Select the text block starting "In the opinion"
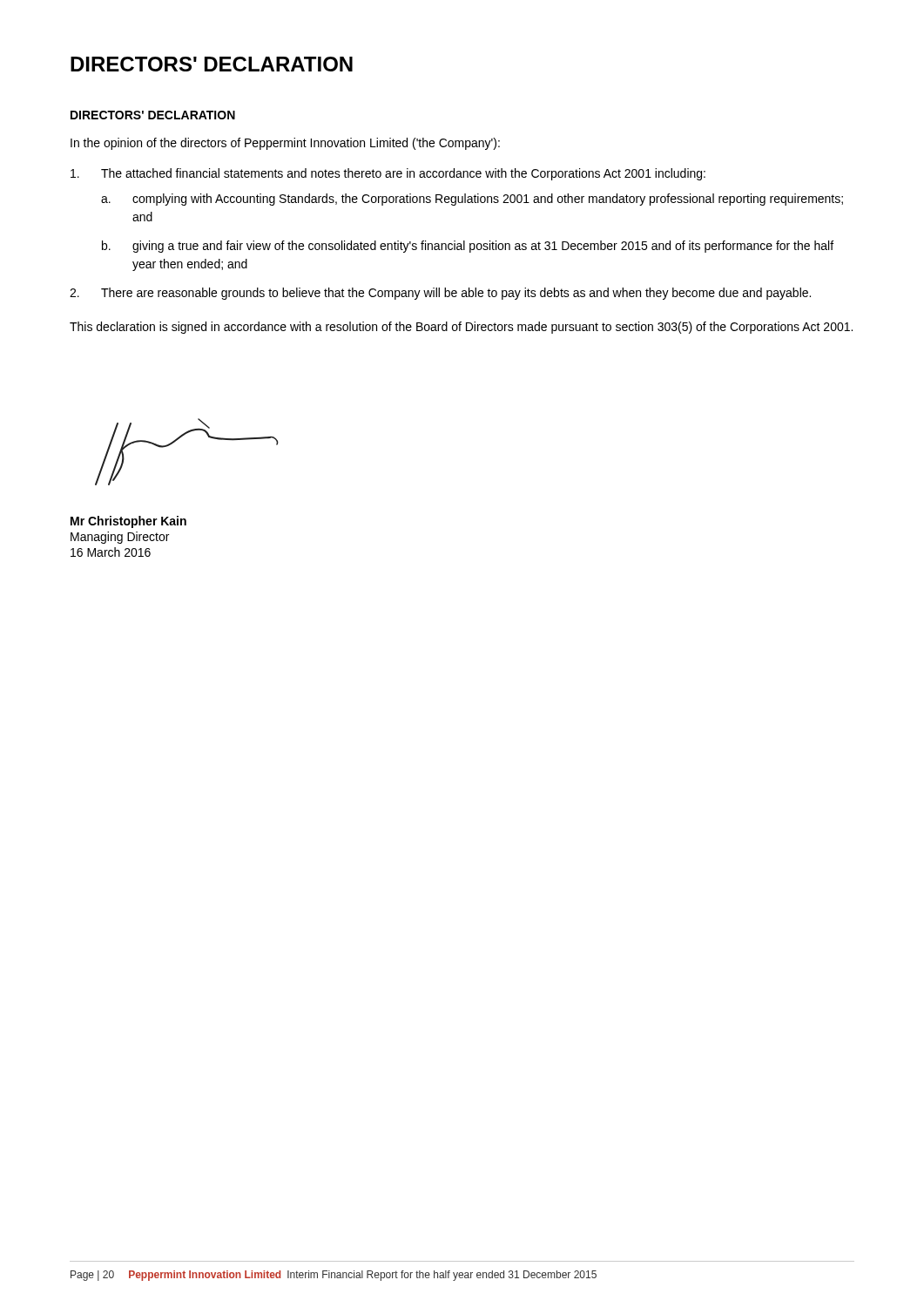This screenshot has width=924, height=1307. pos(285,143)
